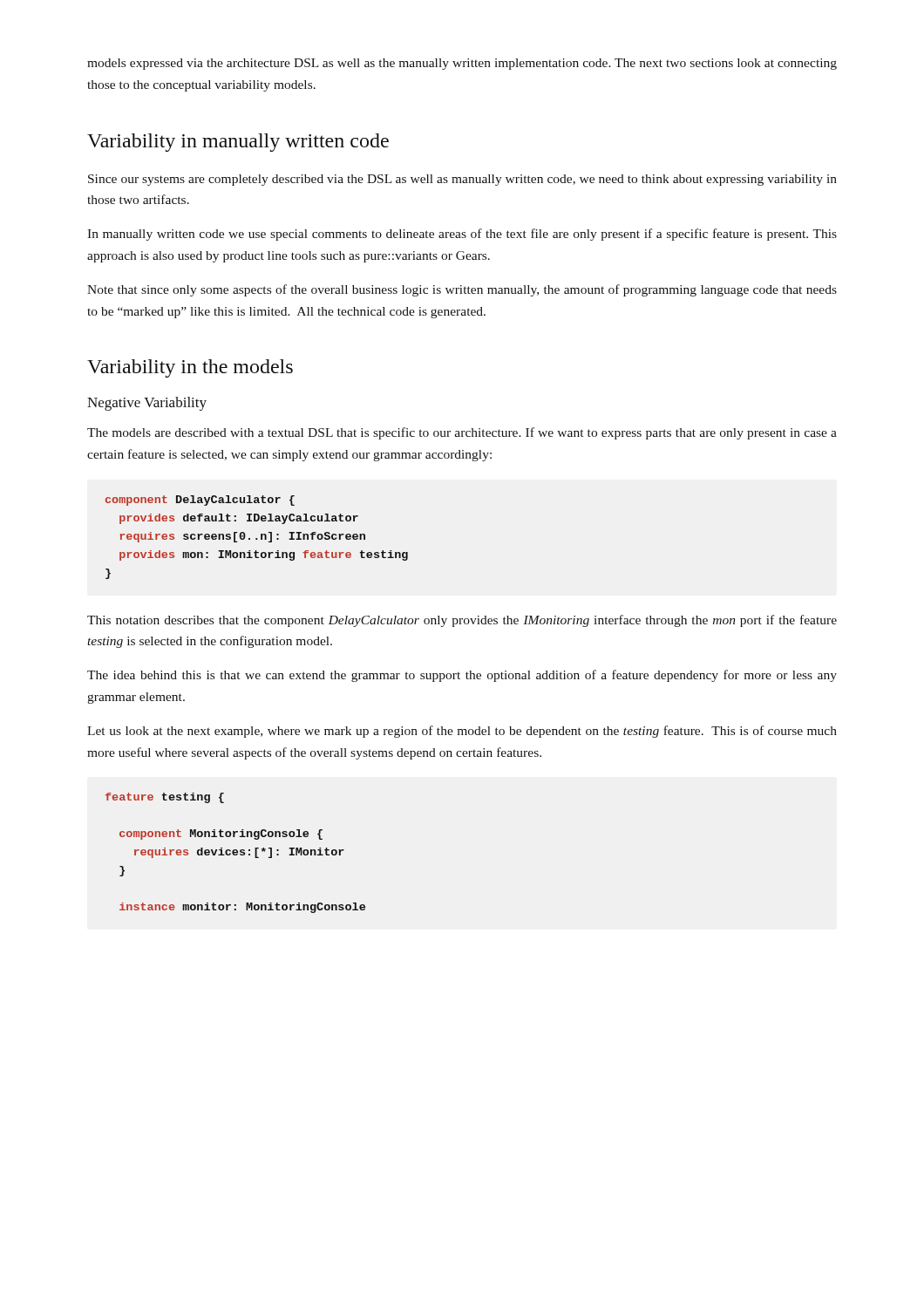Point to the block starting "The idea behind this is that we"

(x=462, y=685)
